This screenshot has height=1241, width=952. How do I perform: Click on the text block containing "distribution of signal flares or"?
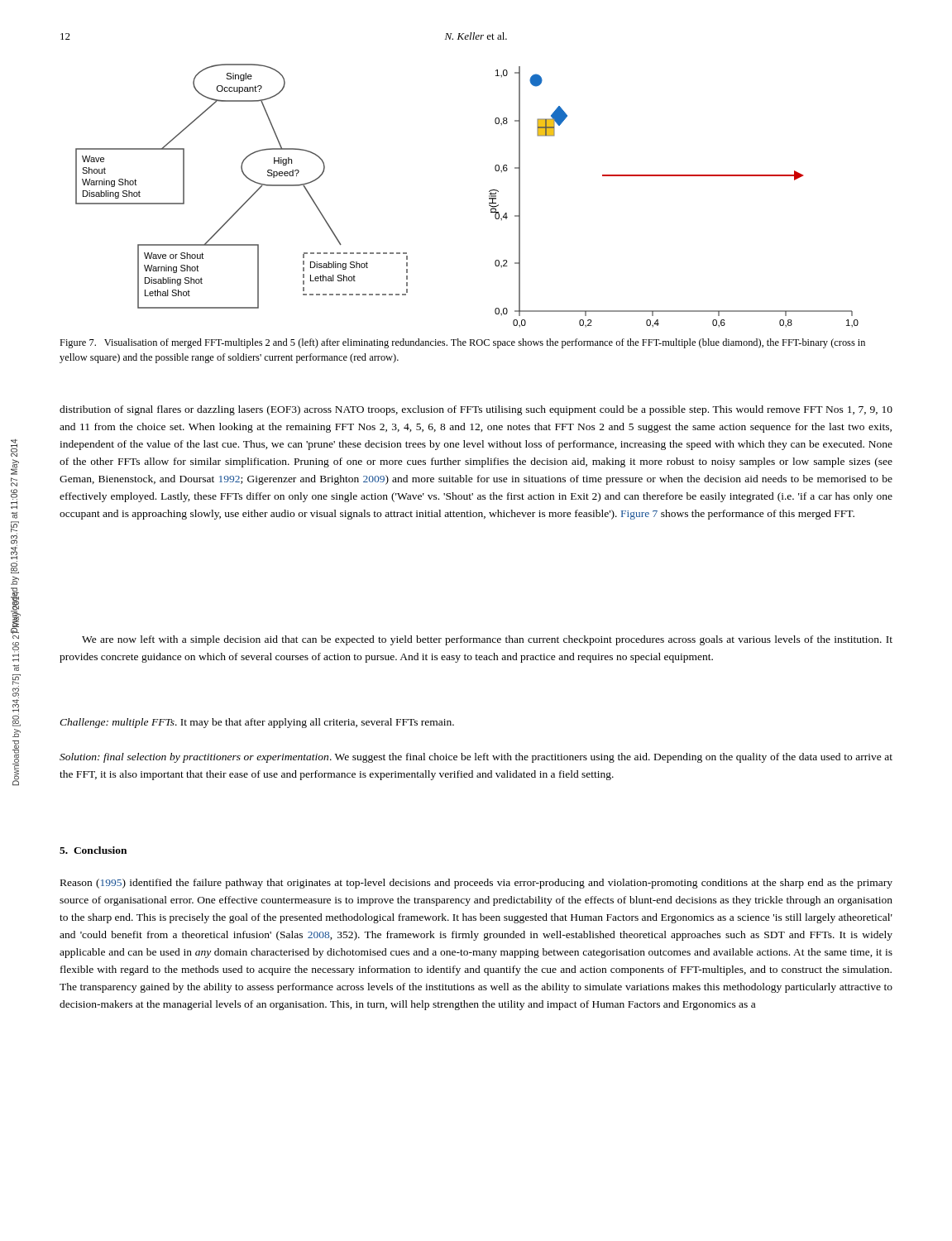tap(476, 461)
